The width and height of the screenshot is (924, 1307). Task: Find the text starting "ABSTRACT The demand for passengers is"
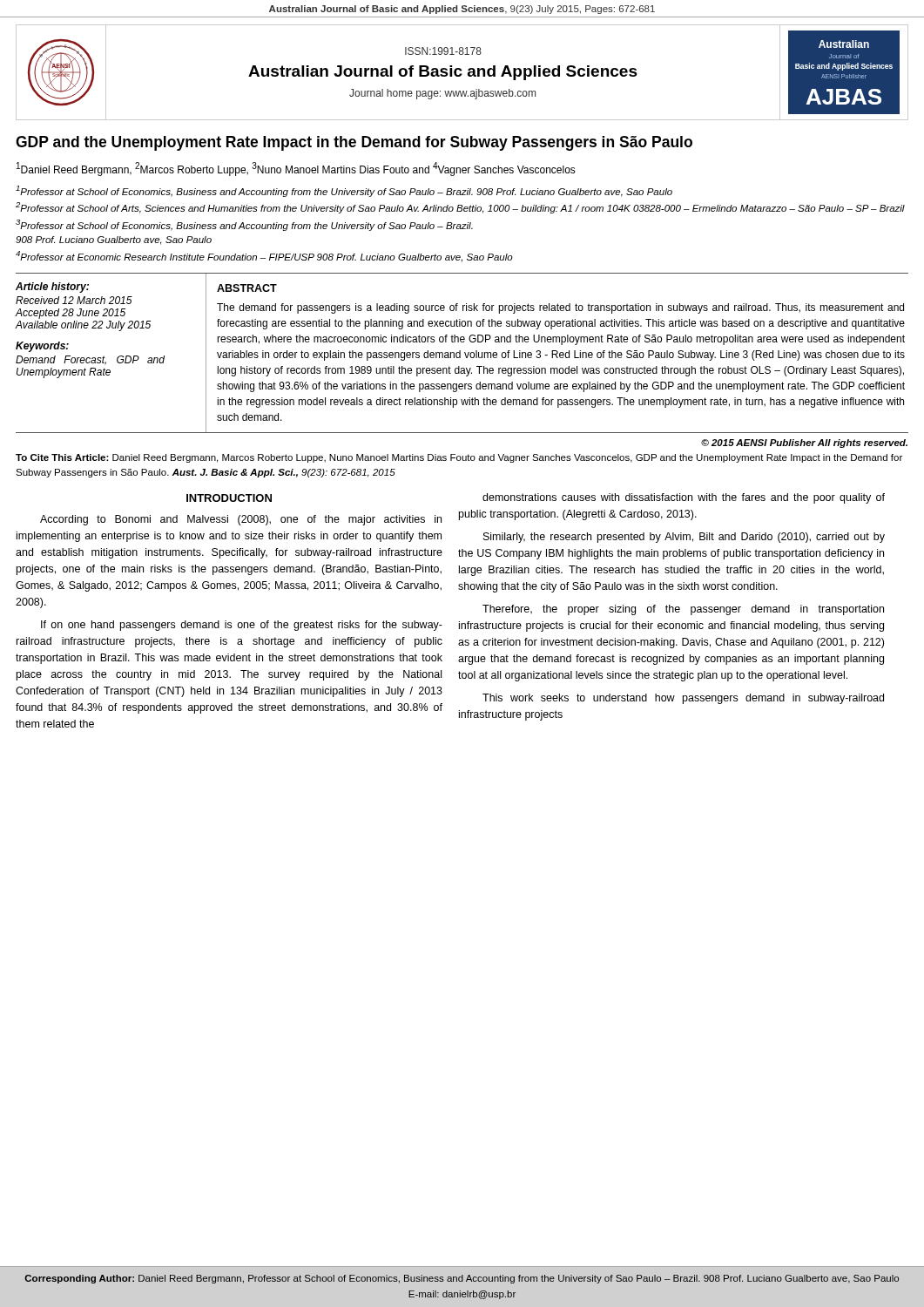[561, 352]
